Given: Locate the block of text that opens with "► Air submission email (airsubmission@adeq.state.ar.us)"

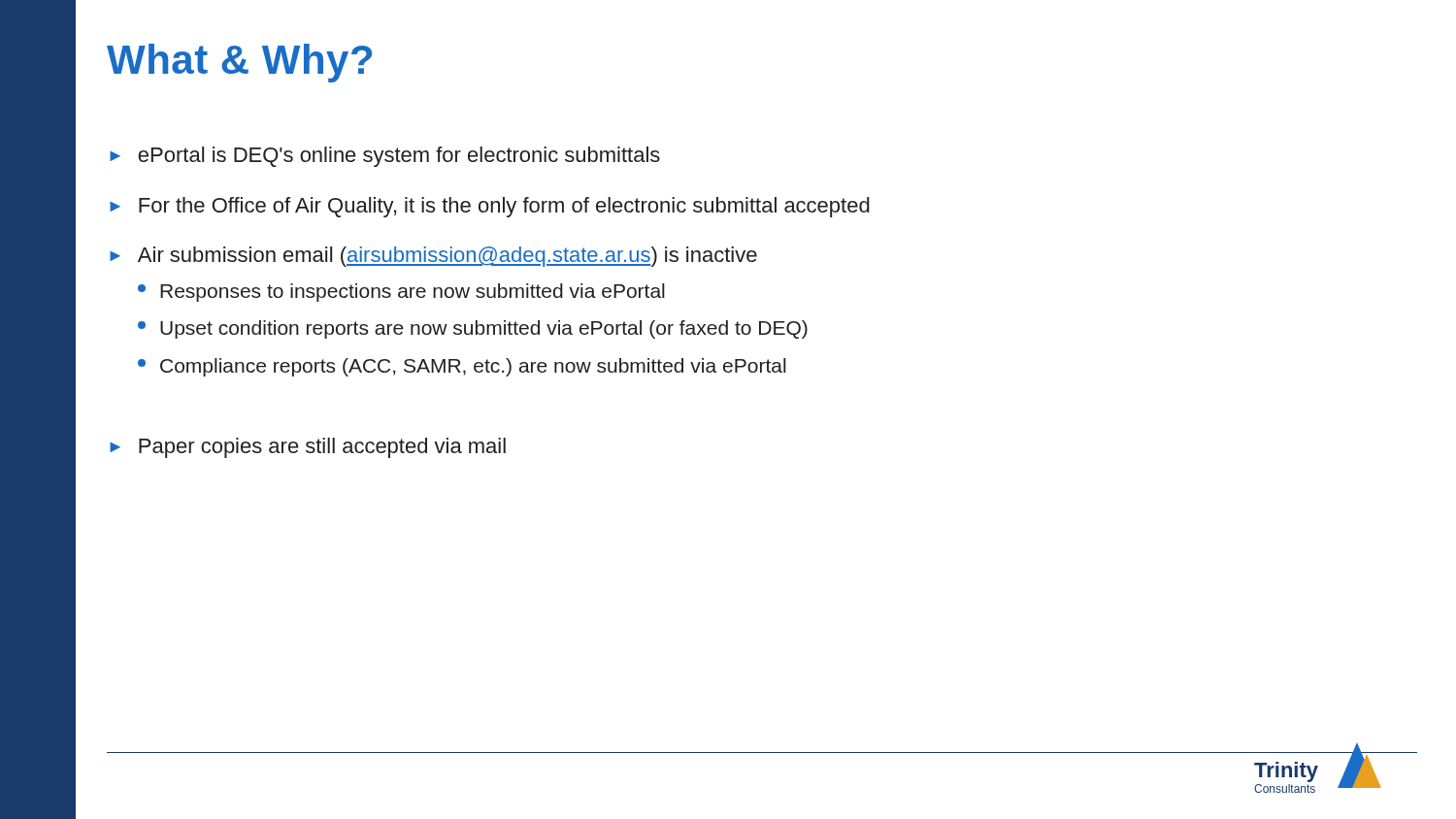Looking at the screenshot, I should 458,315.
